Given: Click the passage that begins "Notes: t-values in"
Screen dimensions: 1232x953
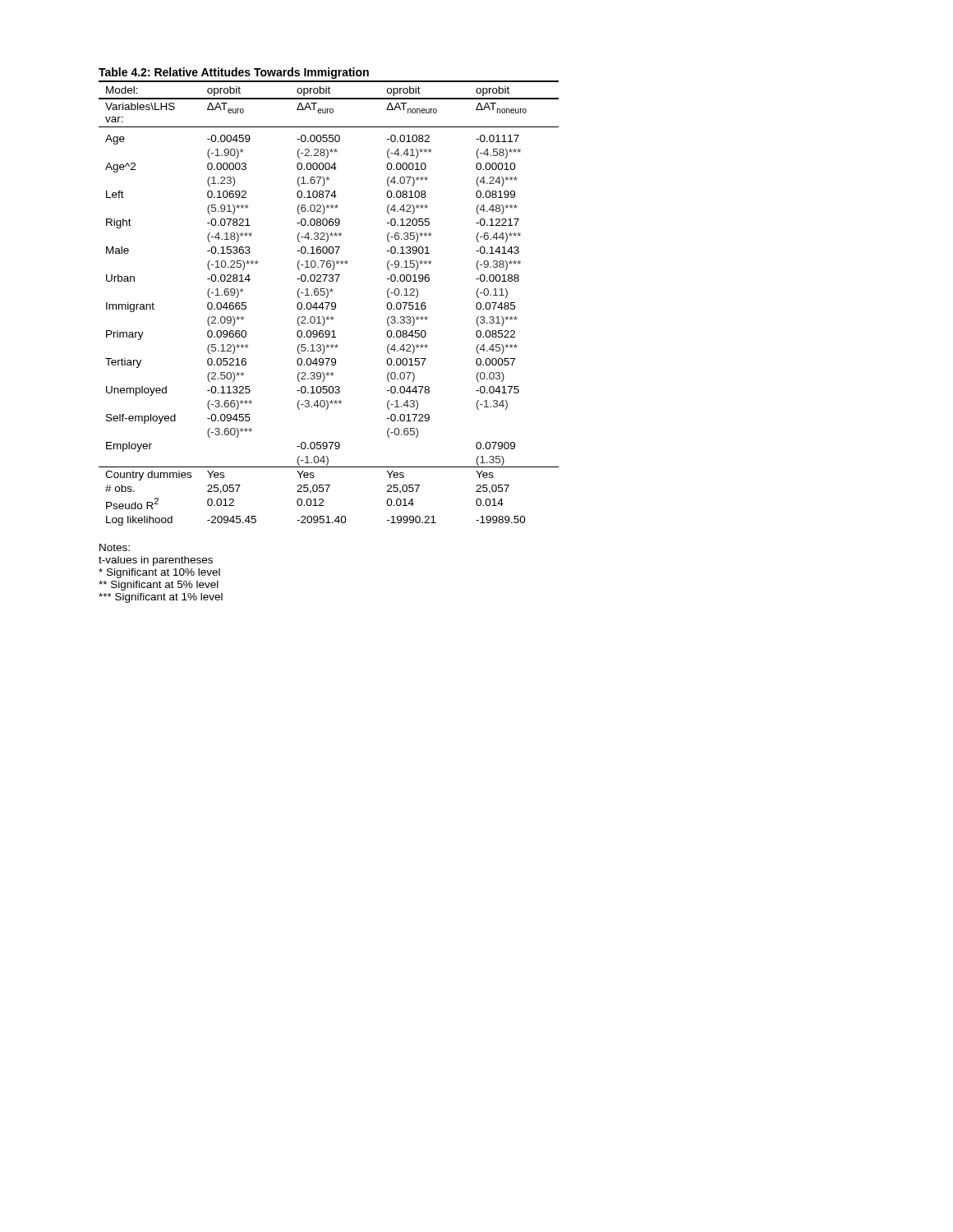Looking at the screenshot, I should [115, 547].
